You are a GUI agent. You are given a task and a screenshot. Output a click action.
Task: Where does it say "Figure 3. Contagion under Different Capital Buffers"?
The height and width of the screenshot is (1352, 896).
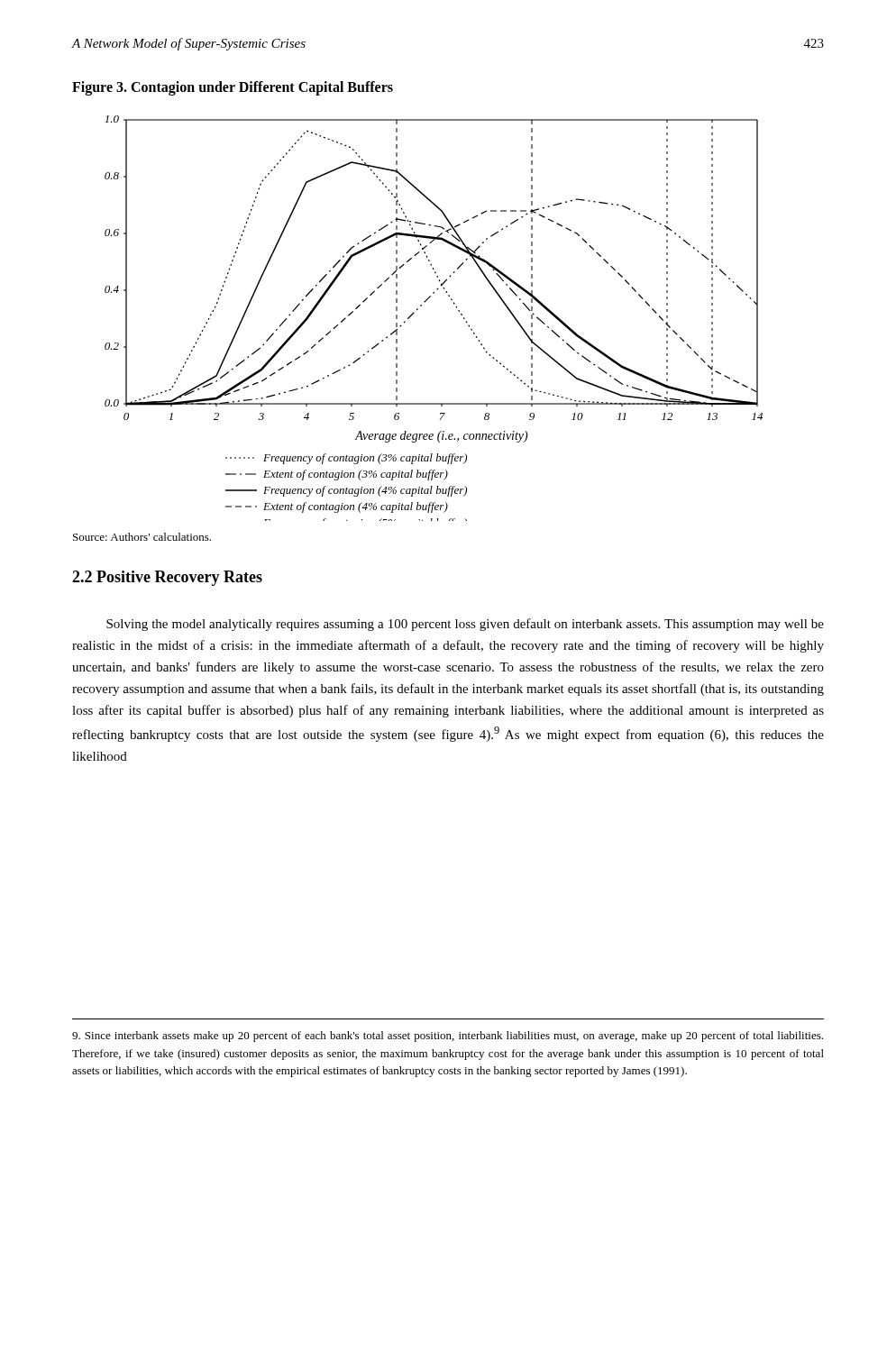click(x=233, y=87)
